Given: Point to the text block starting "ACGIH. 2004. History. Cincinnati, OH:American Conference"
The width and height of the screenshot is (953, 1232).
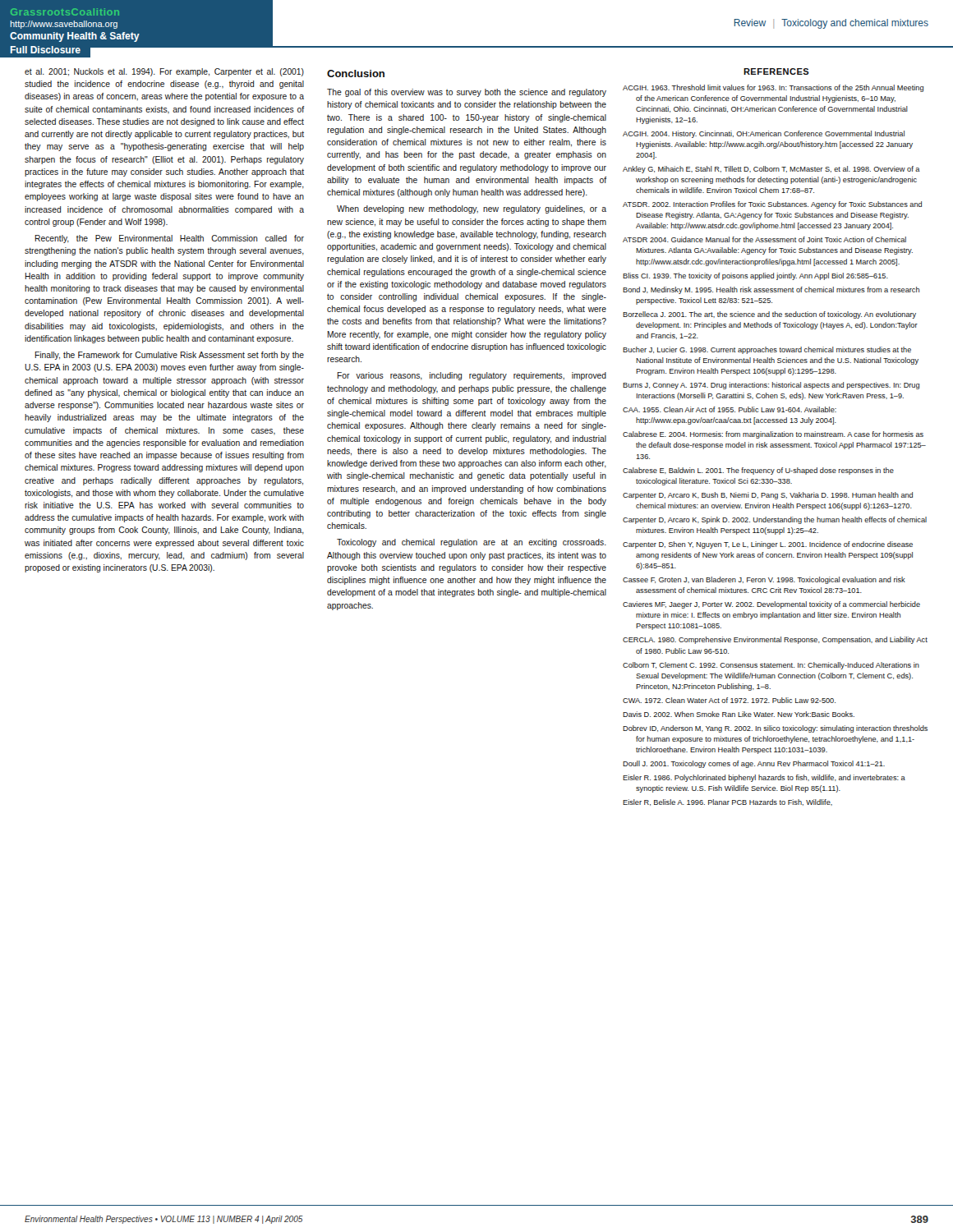Looking at the screenshot, I should click(x=768, y=144).
